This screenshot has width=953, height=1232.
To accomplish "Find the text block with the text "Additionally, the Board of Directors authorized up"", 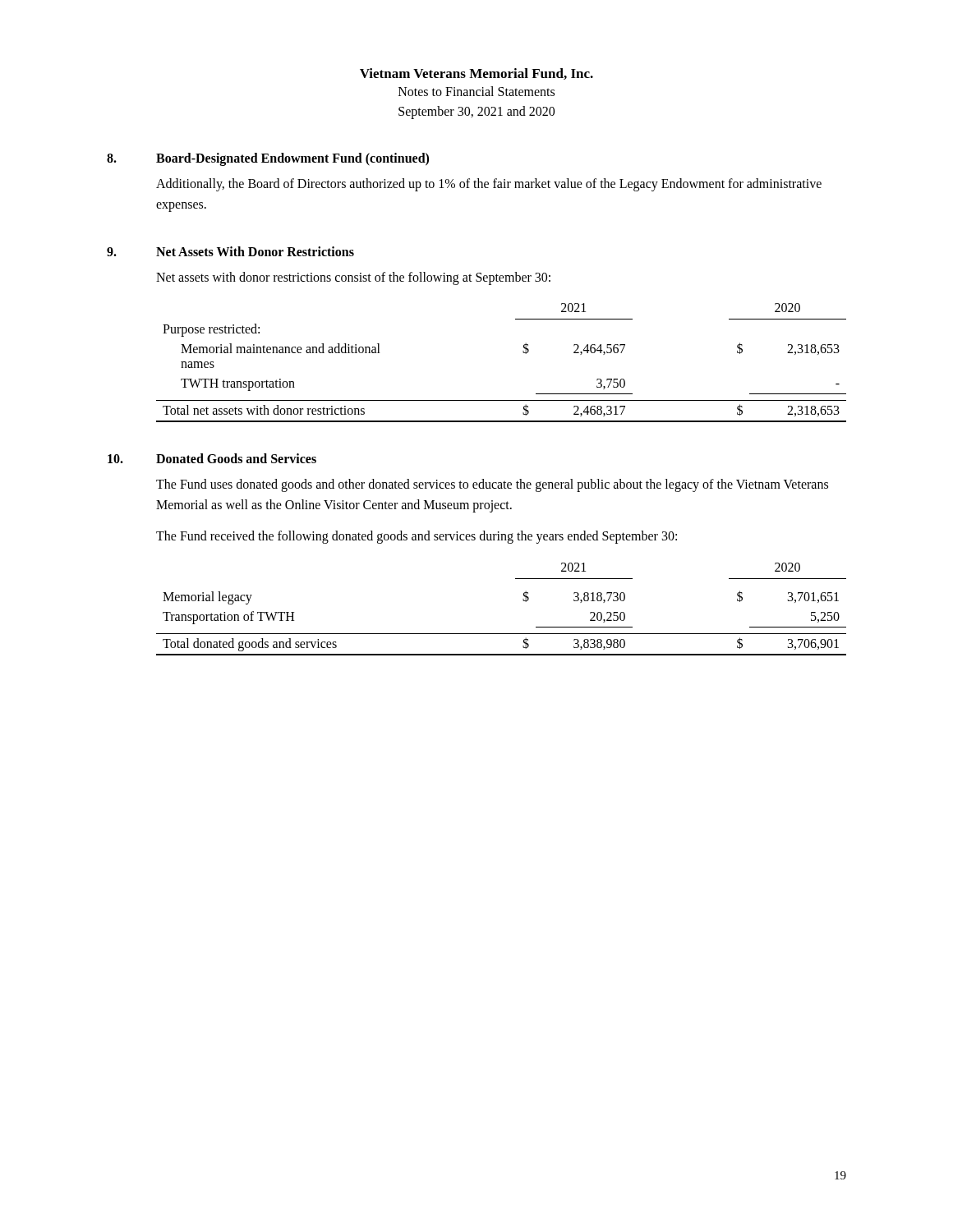I will point(489,194).
